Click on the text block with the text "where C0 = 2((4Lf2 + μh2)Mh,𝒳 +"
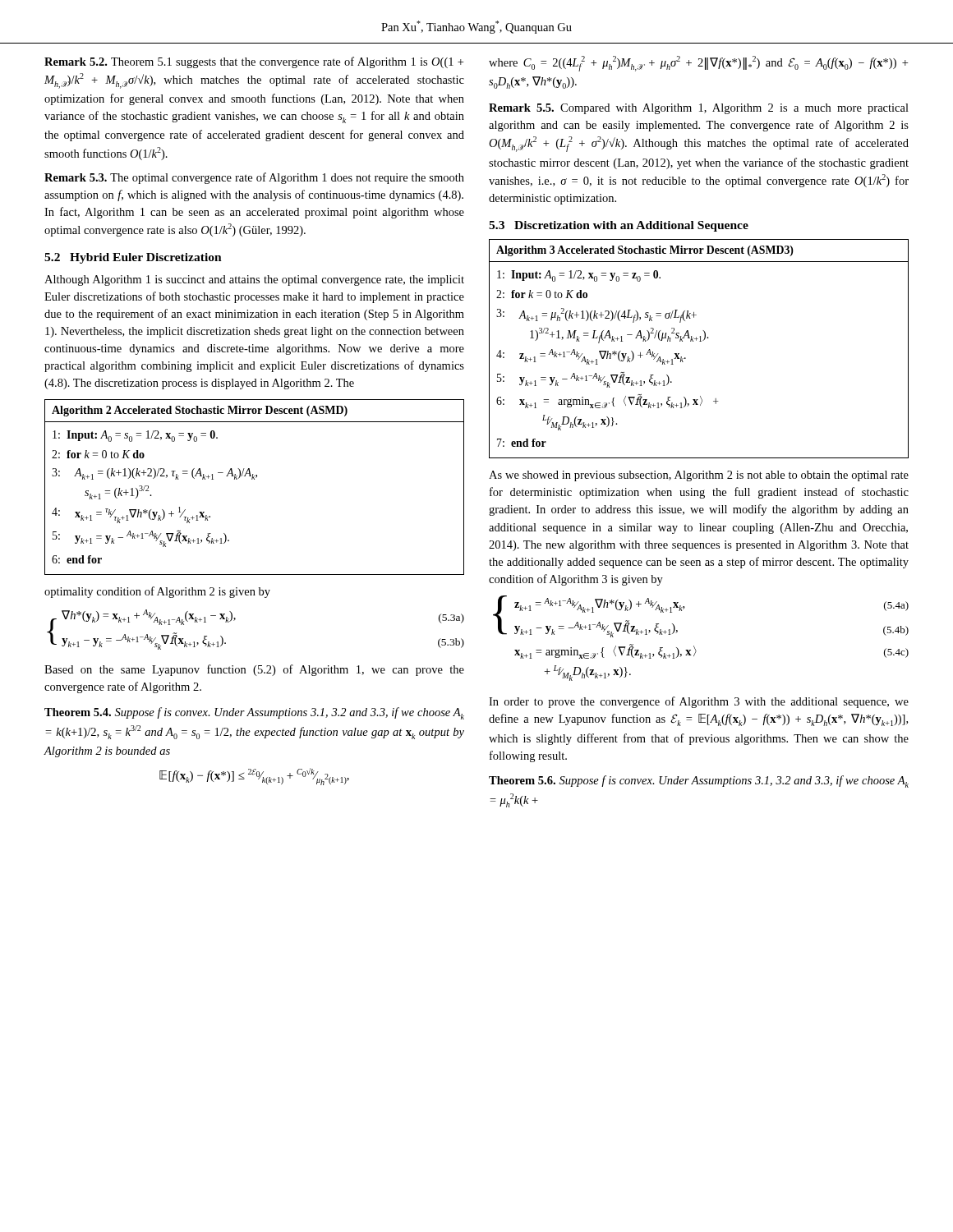 (x=699, y=72)
